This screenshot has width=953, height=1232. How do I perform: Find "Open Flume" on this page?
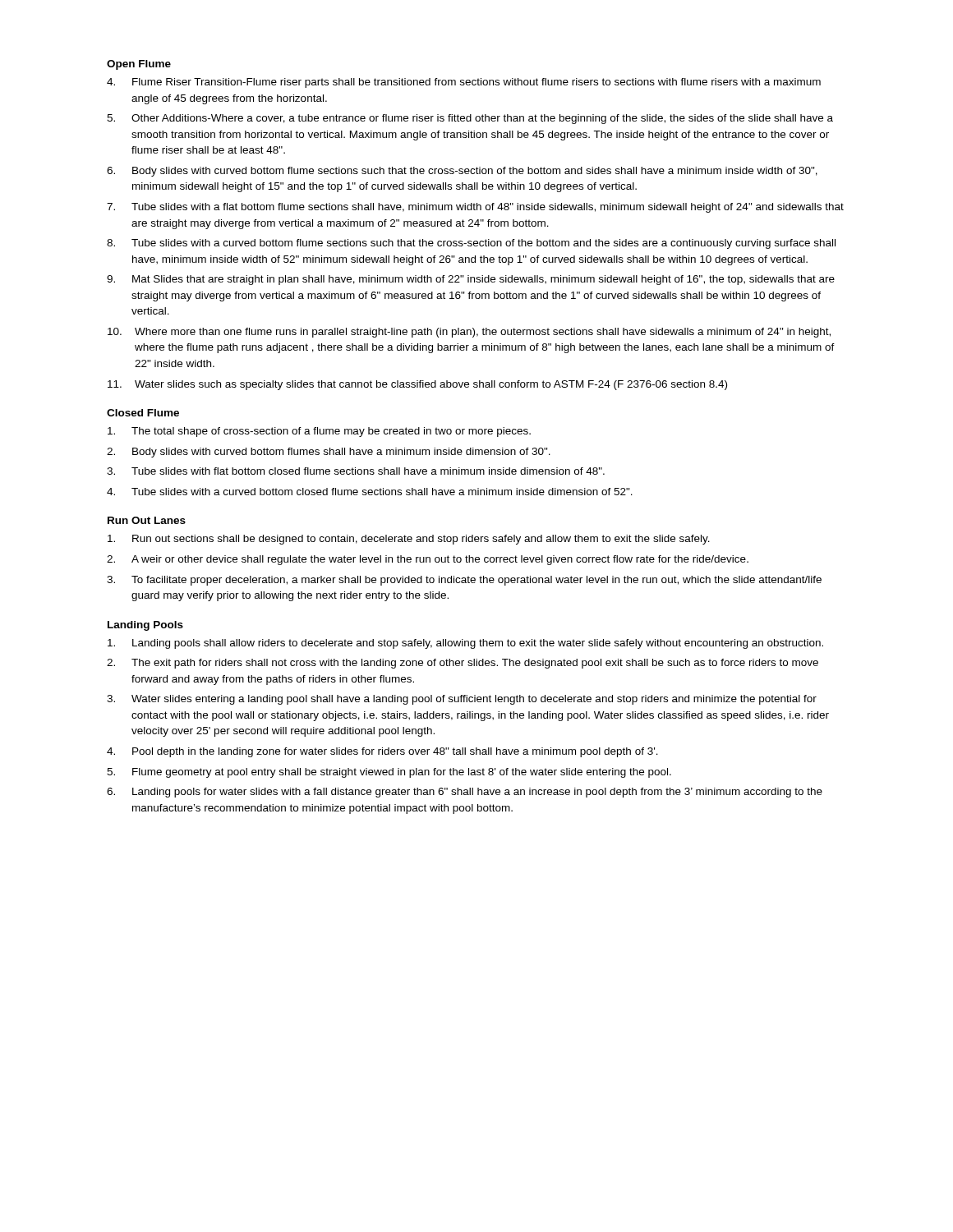tap(139, 64)
